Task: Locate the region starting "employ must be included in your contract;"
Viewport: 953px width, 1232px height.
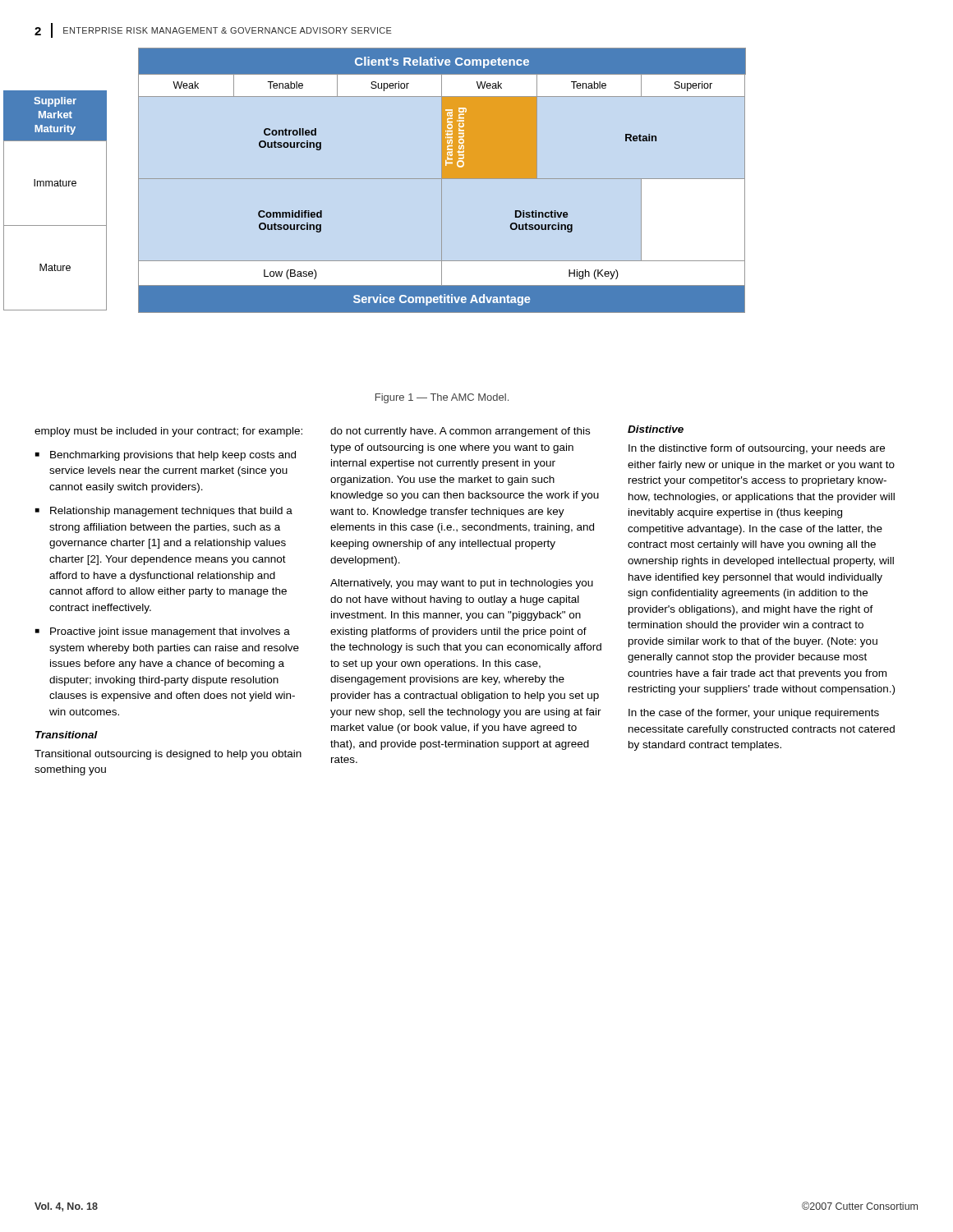Action: (x=169, y=431)
